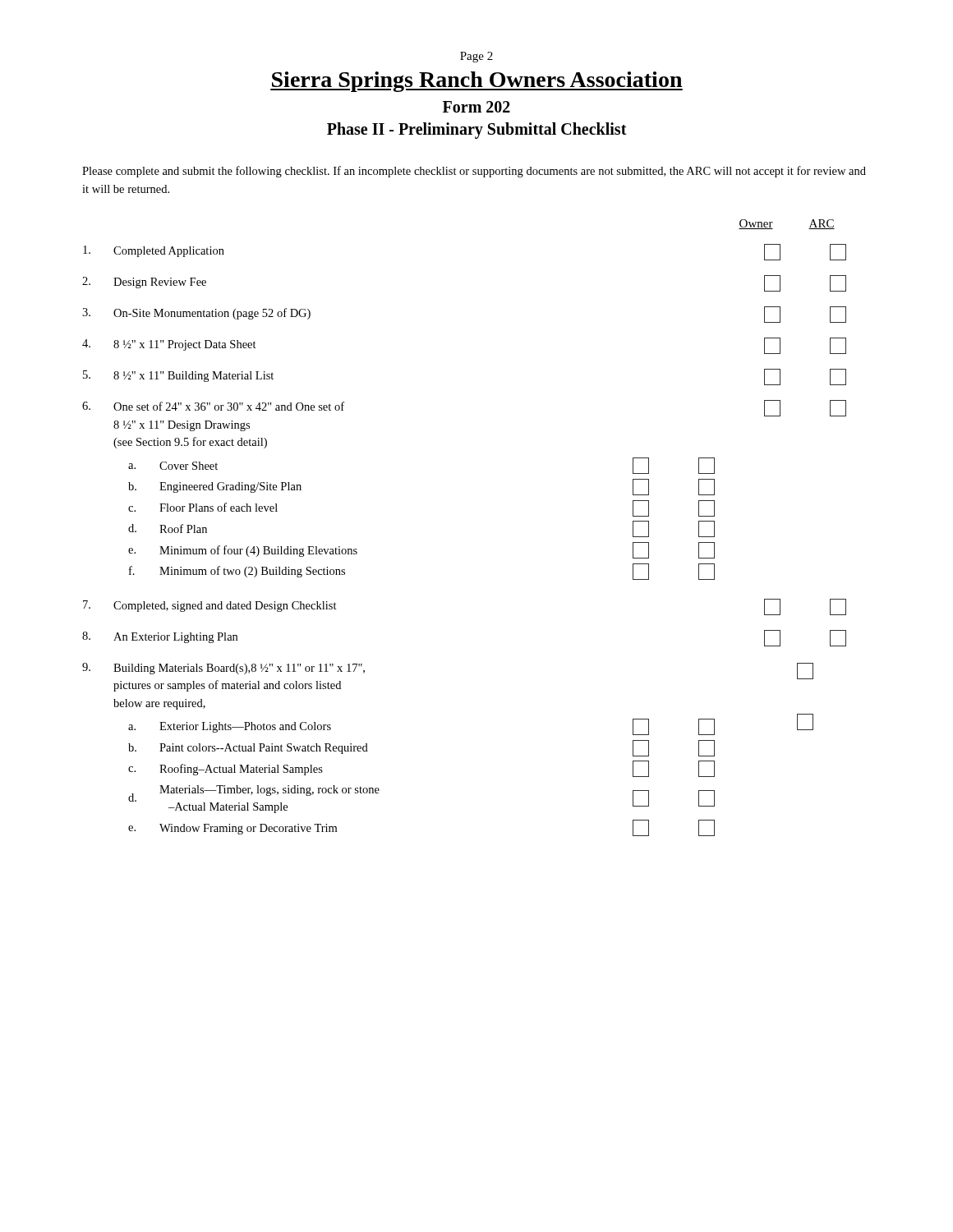This screenshot has height=1232, width=953.
Task: Find the block starting "Please complete and submit"
Action: coord(474,180)
